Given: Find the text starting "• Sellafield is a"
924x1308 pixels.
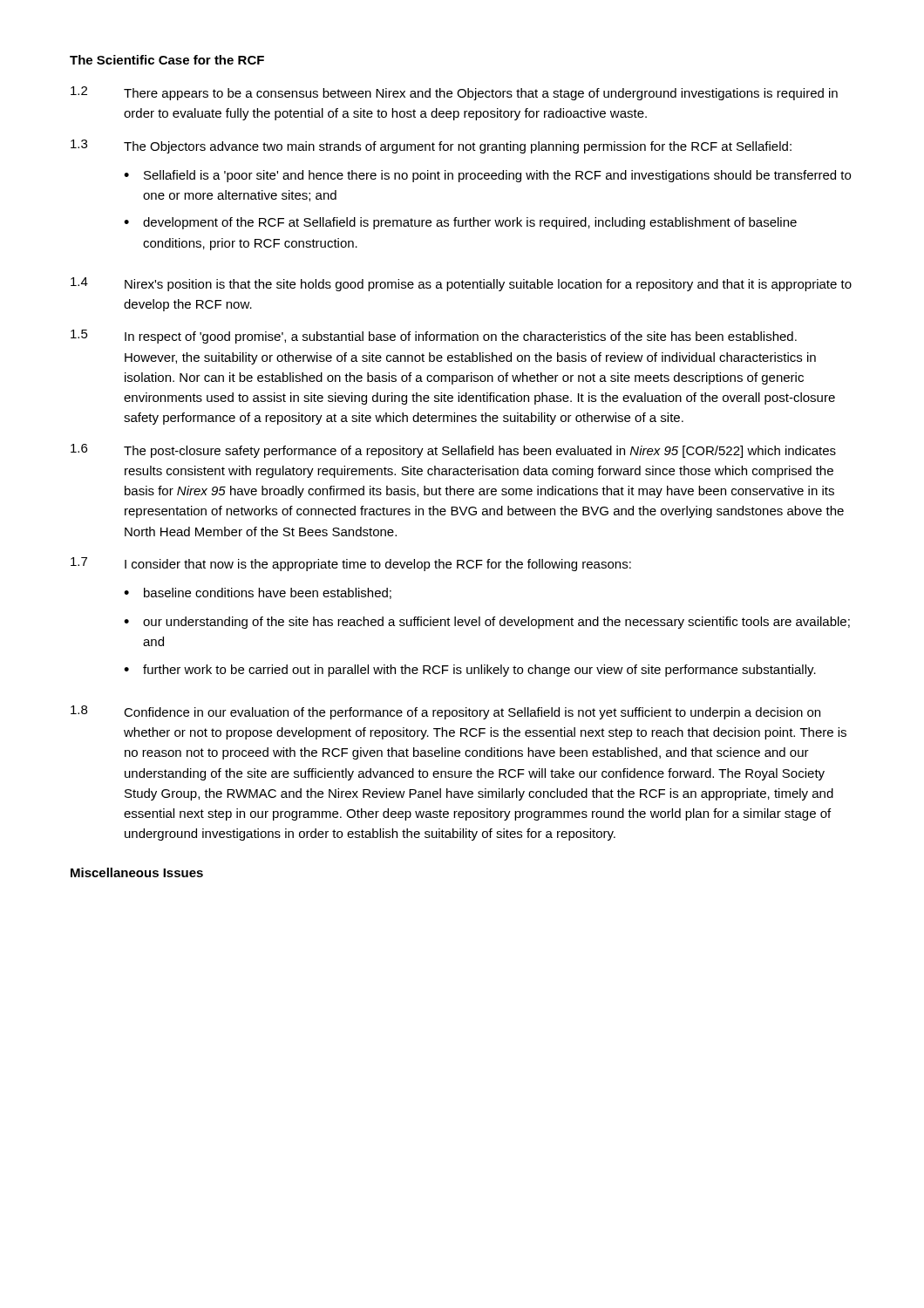Looking at the screenshot, I should coord(489,185).
